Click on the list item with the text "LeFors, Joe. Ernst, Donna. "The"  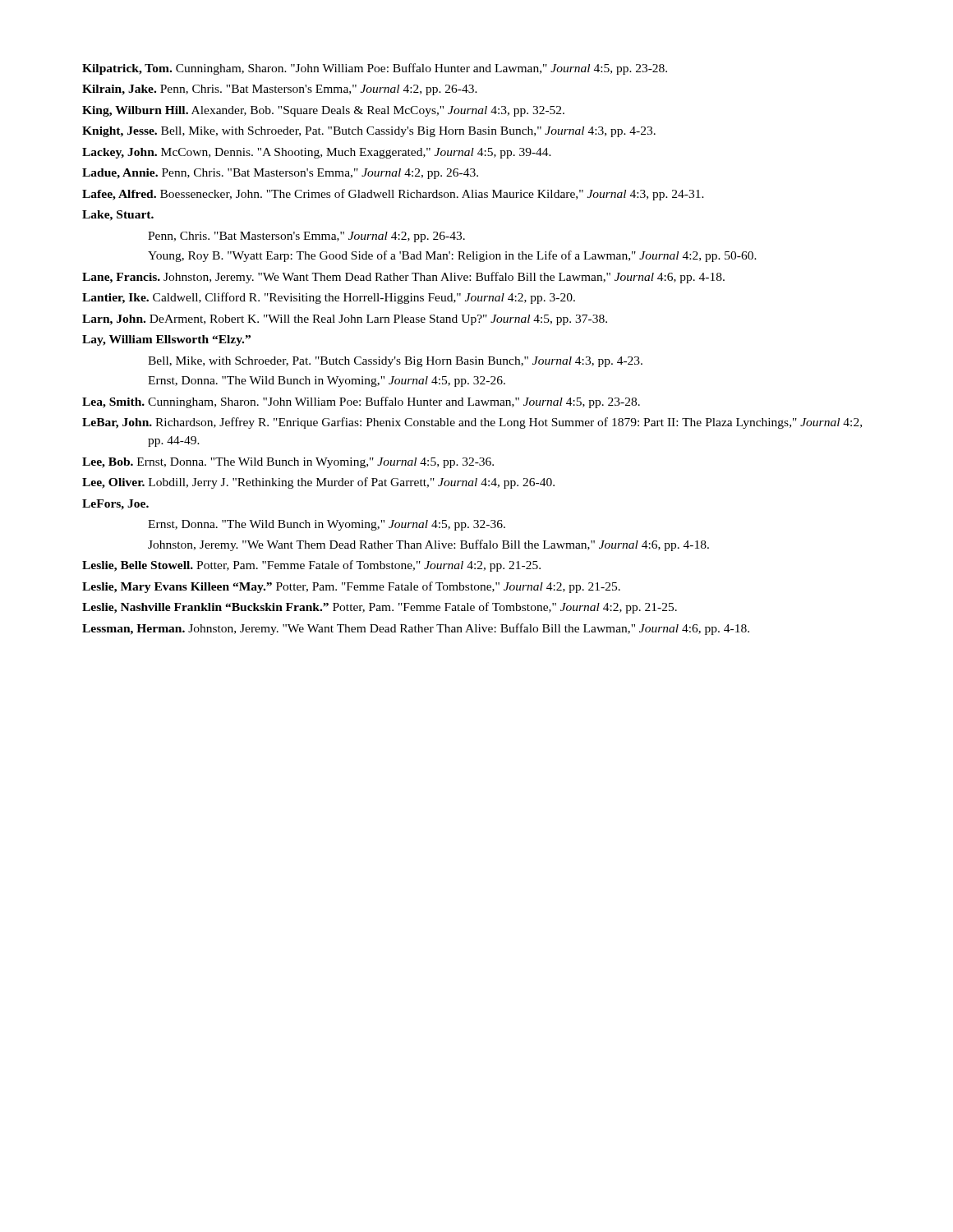[476, 524]
